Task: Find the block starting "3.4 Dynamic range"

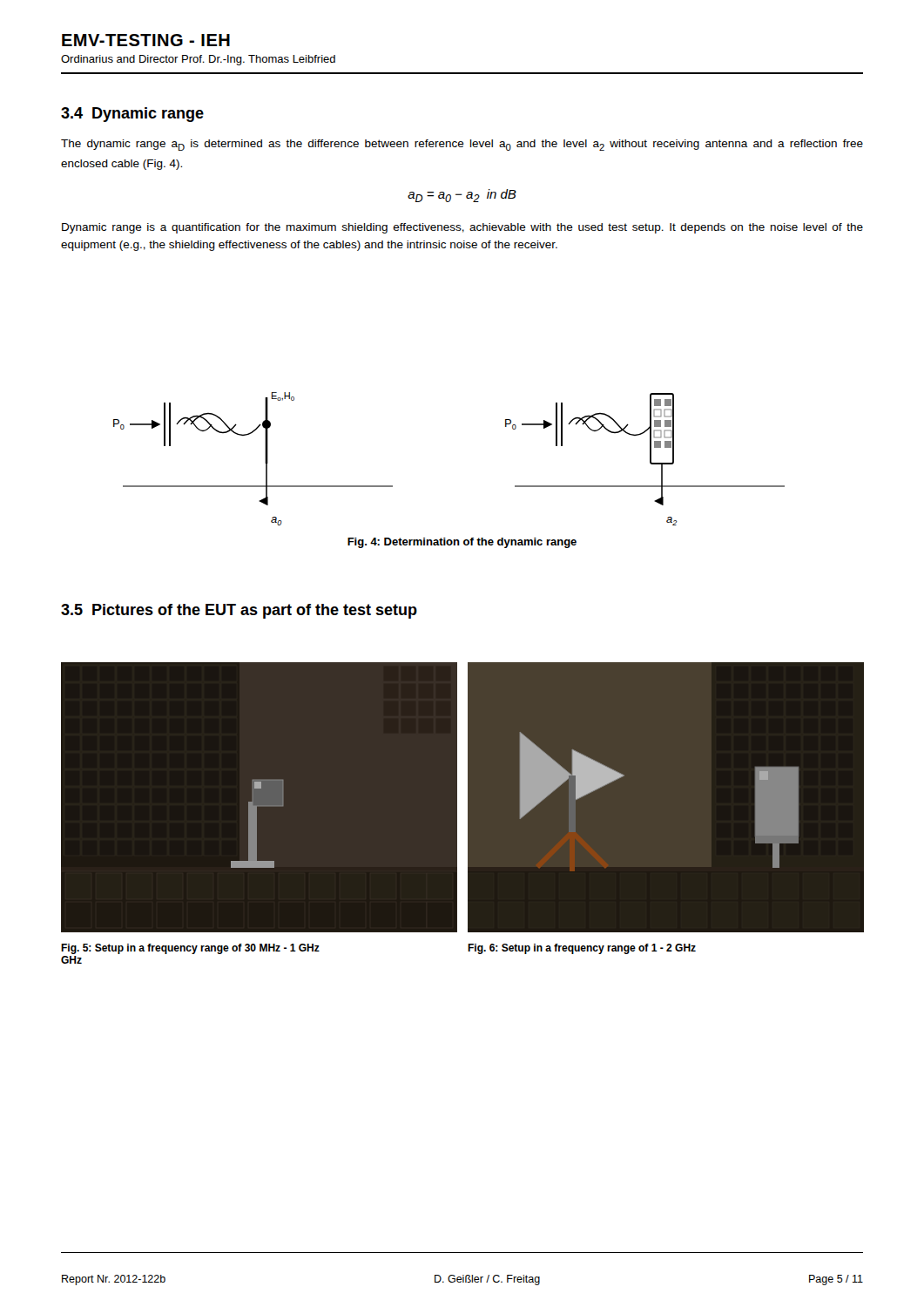Action: coord(132,113)
